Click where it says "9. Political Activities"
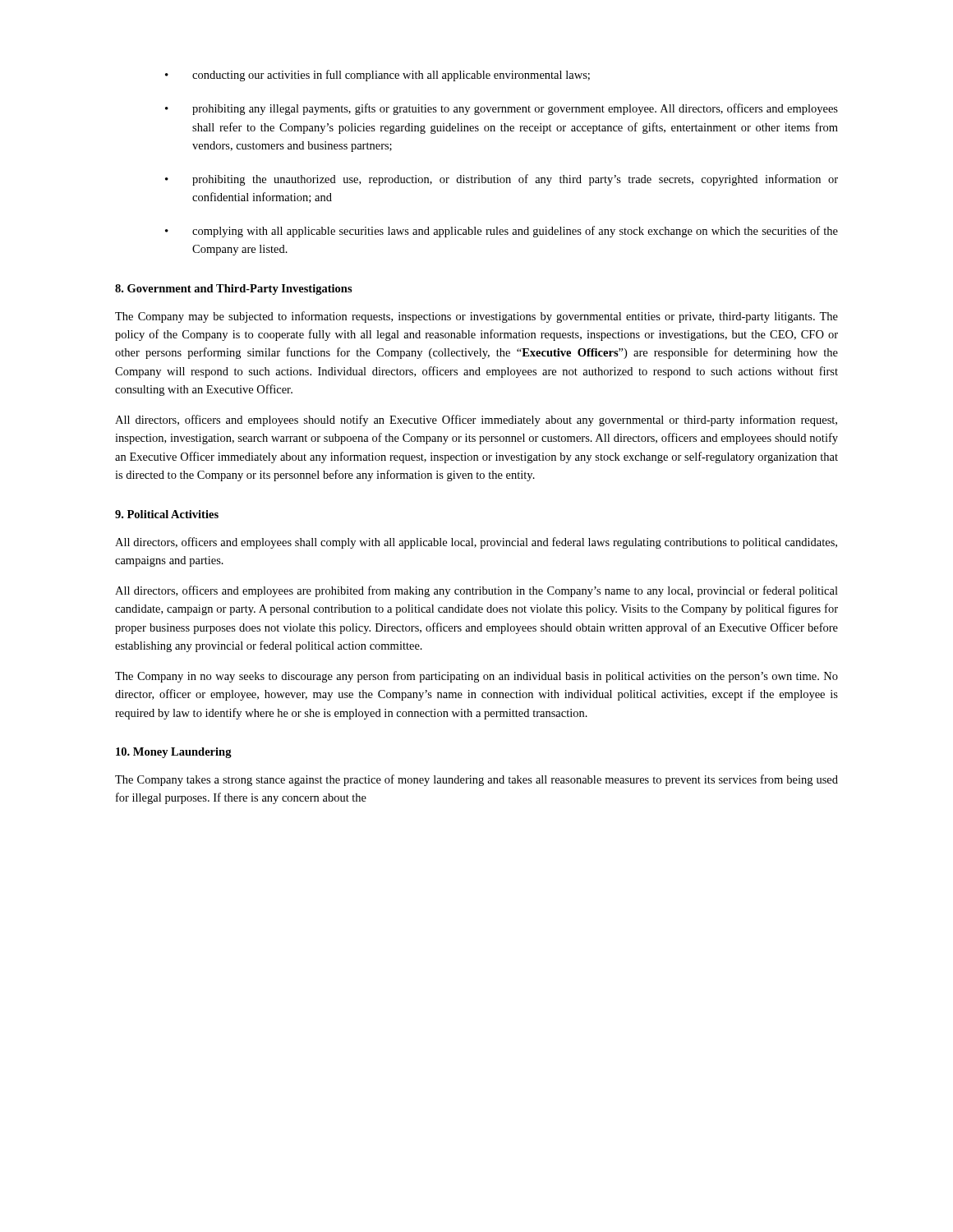 click(x=167, y=514)
